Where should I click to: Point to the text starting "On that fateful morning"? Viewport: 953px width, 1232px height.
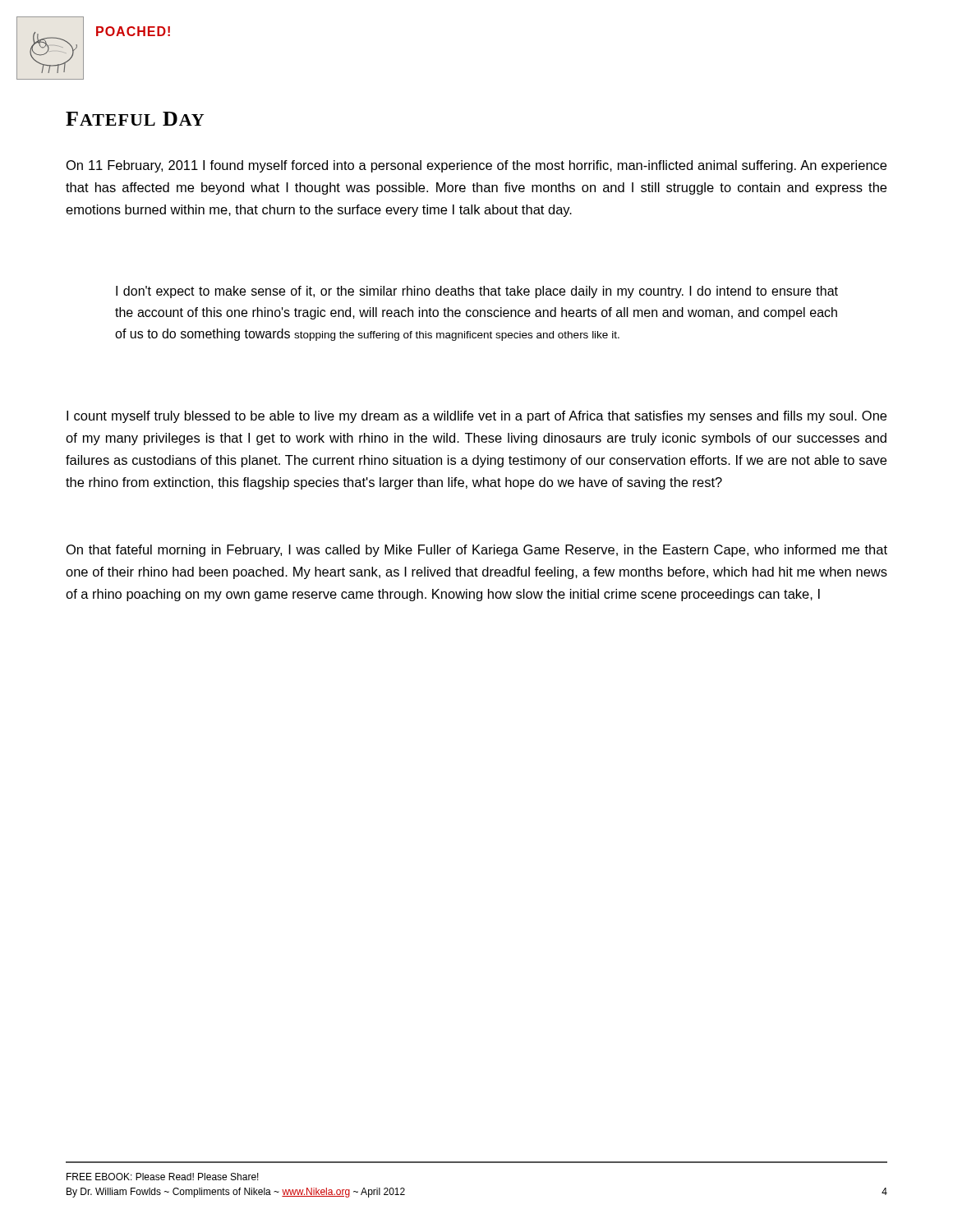click(476, 572)
